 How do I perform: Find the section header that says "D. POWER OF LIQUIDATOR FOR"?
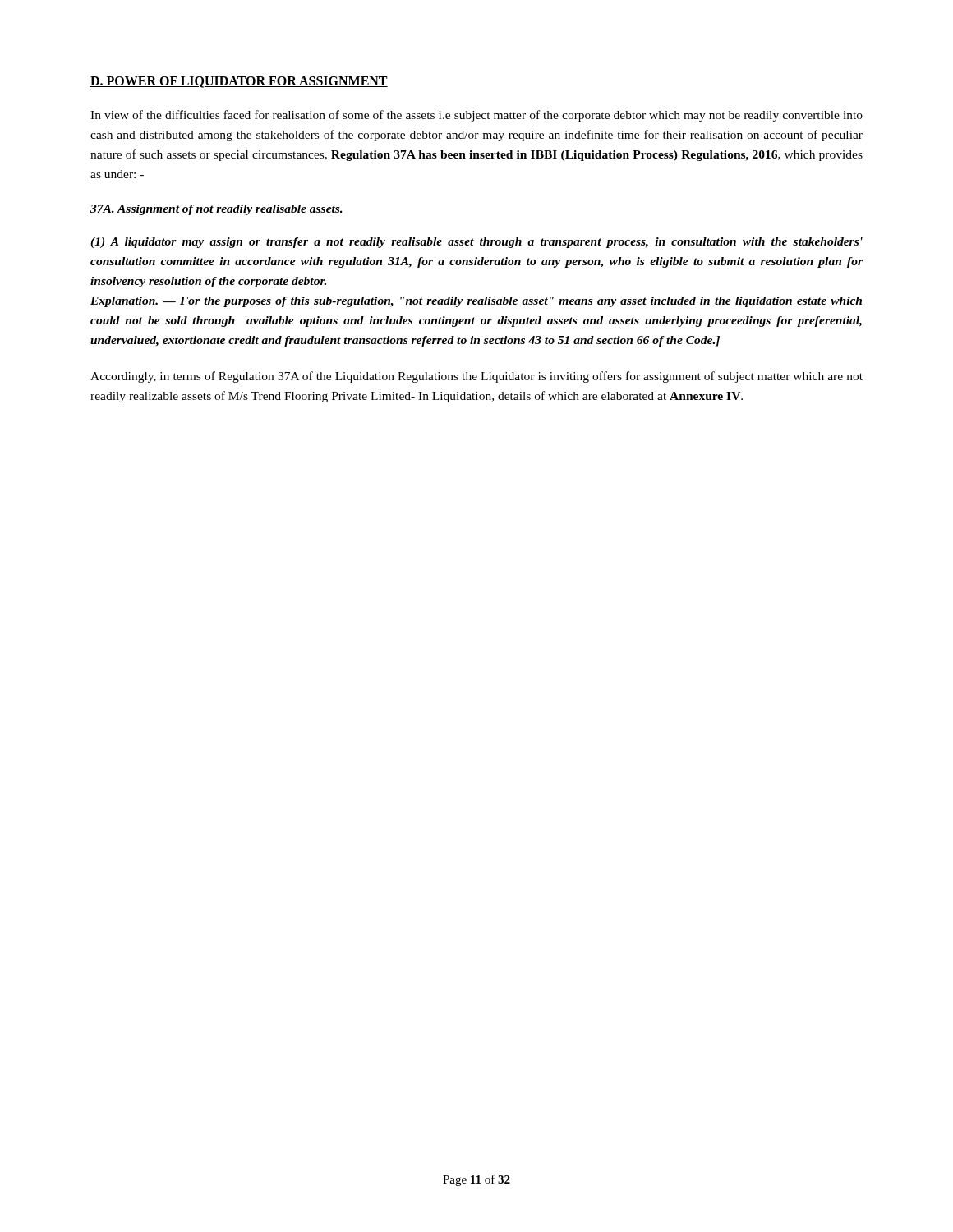239,81
